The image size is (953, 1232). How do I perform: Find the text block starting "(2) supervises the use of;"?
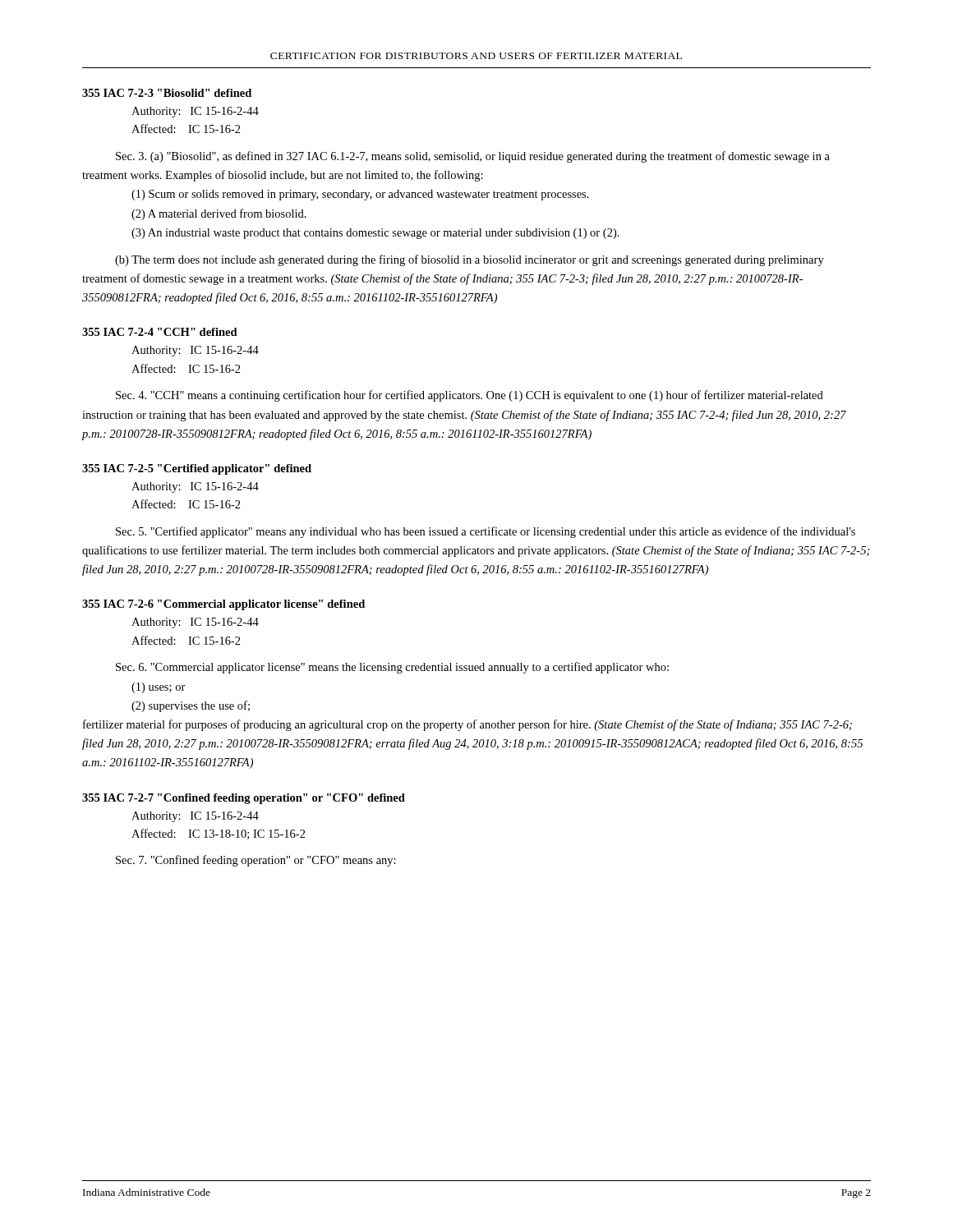tap(191, 705)
